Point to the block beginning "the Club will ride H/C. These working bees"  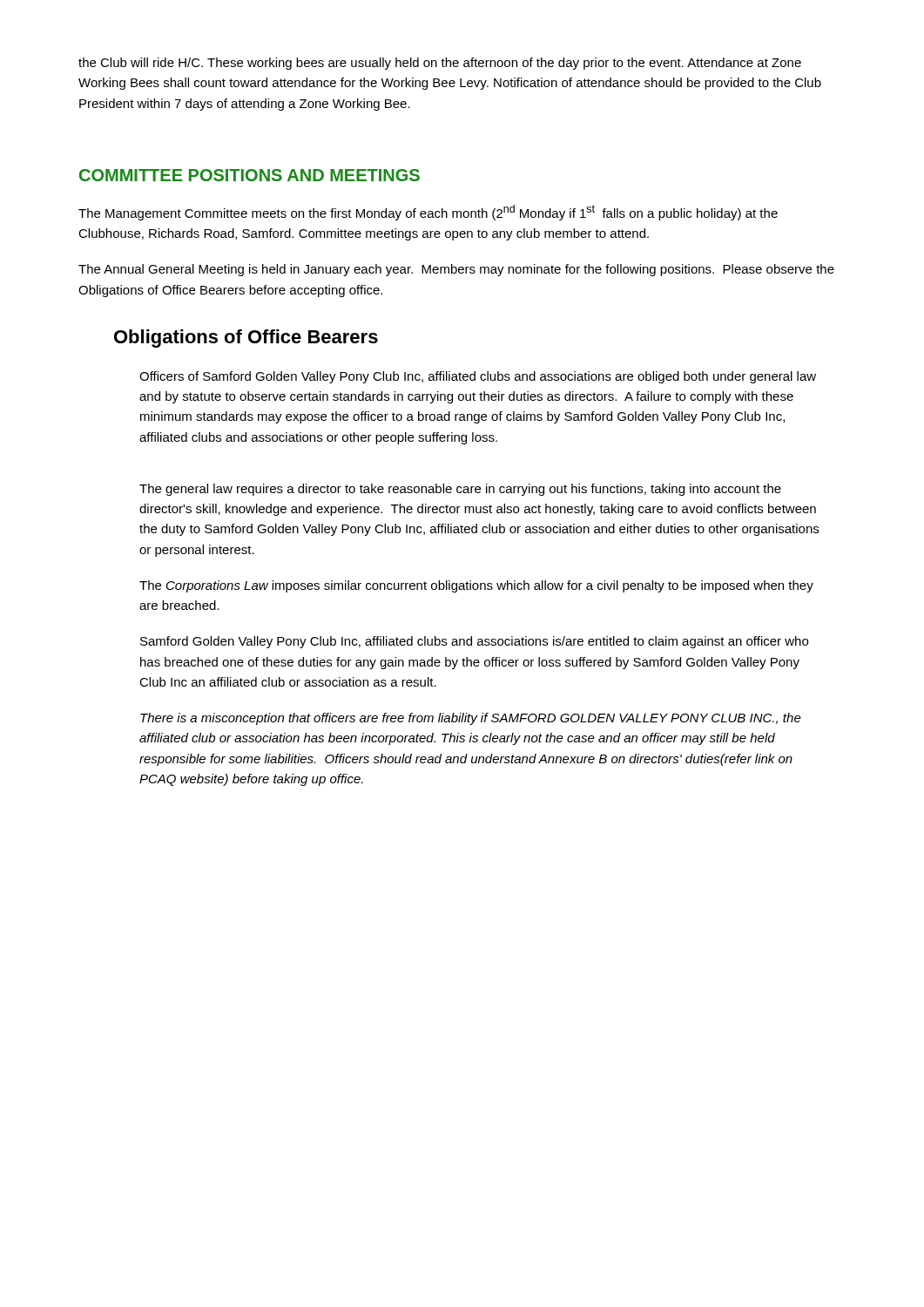click(x=450, y=83)
